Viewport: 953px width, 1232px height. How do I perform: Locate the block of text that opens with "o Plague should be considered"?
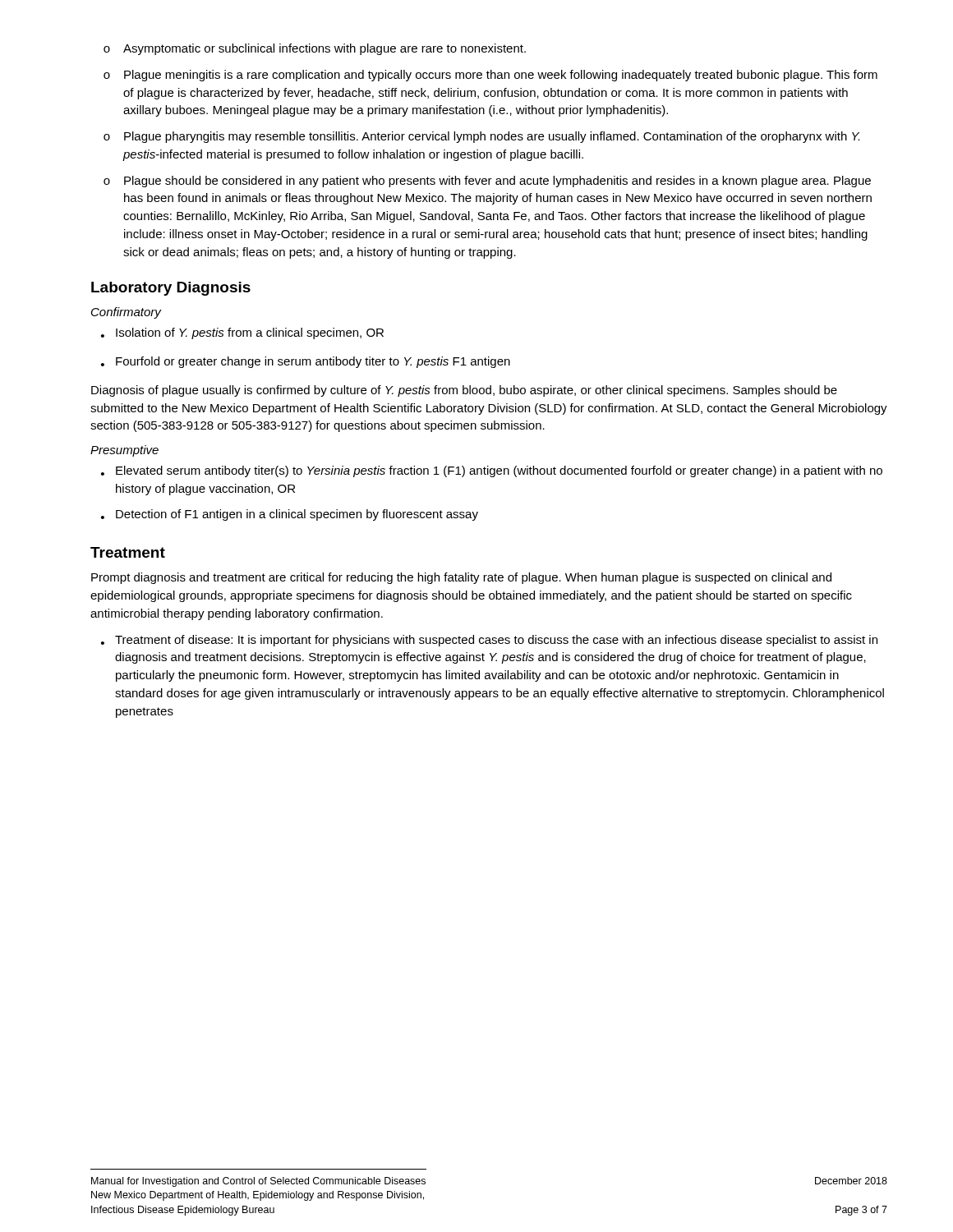(x=489, y=216)
